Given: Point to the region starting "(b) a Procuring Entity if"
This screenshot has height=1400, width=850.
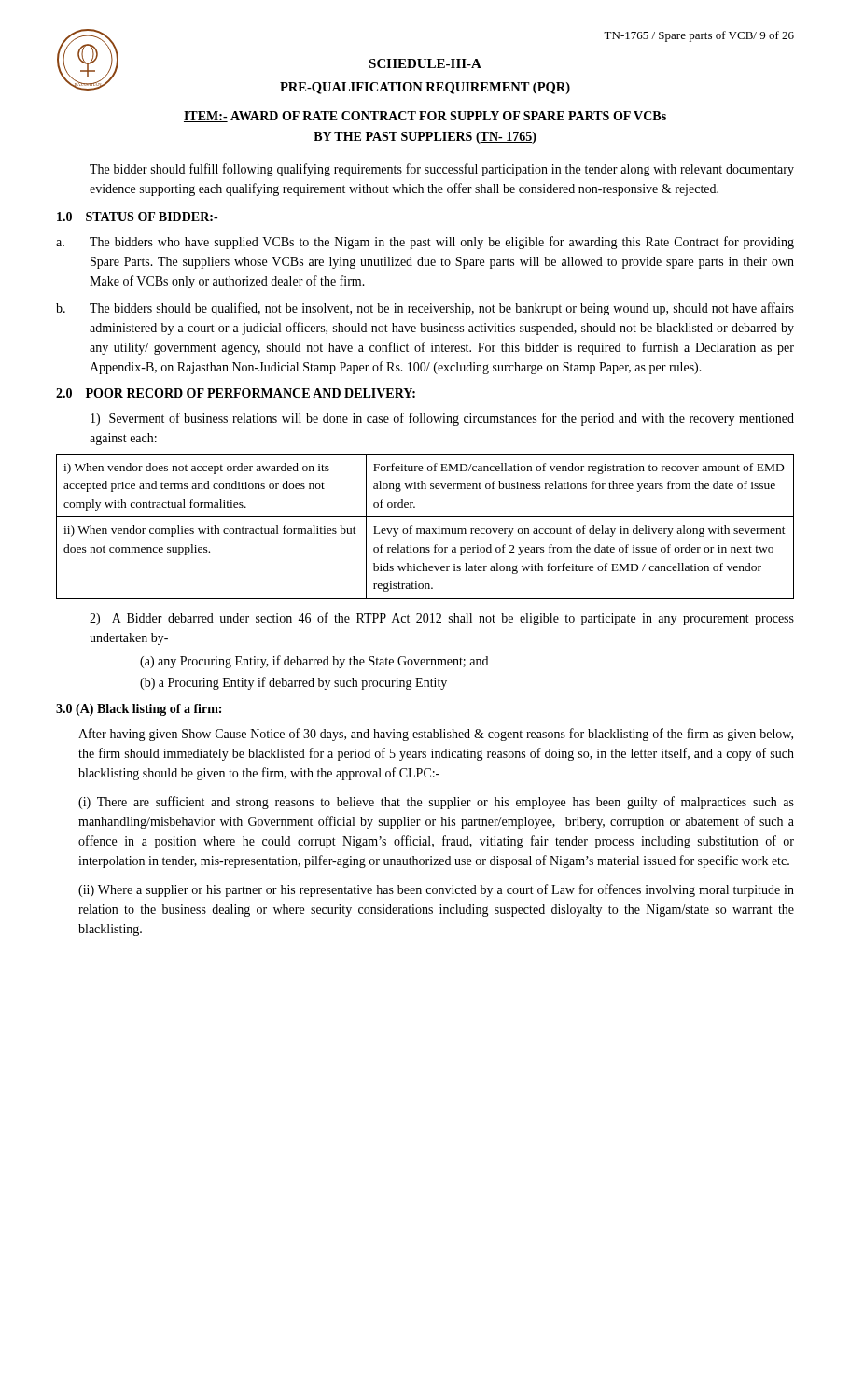Looking at the screenshot, I should (x=294, y=682).
